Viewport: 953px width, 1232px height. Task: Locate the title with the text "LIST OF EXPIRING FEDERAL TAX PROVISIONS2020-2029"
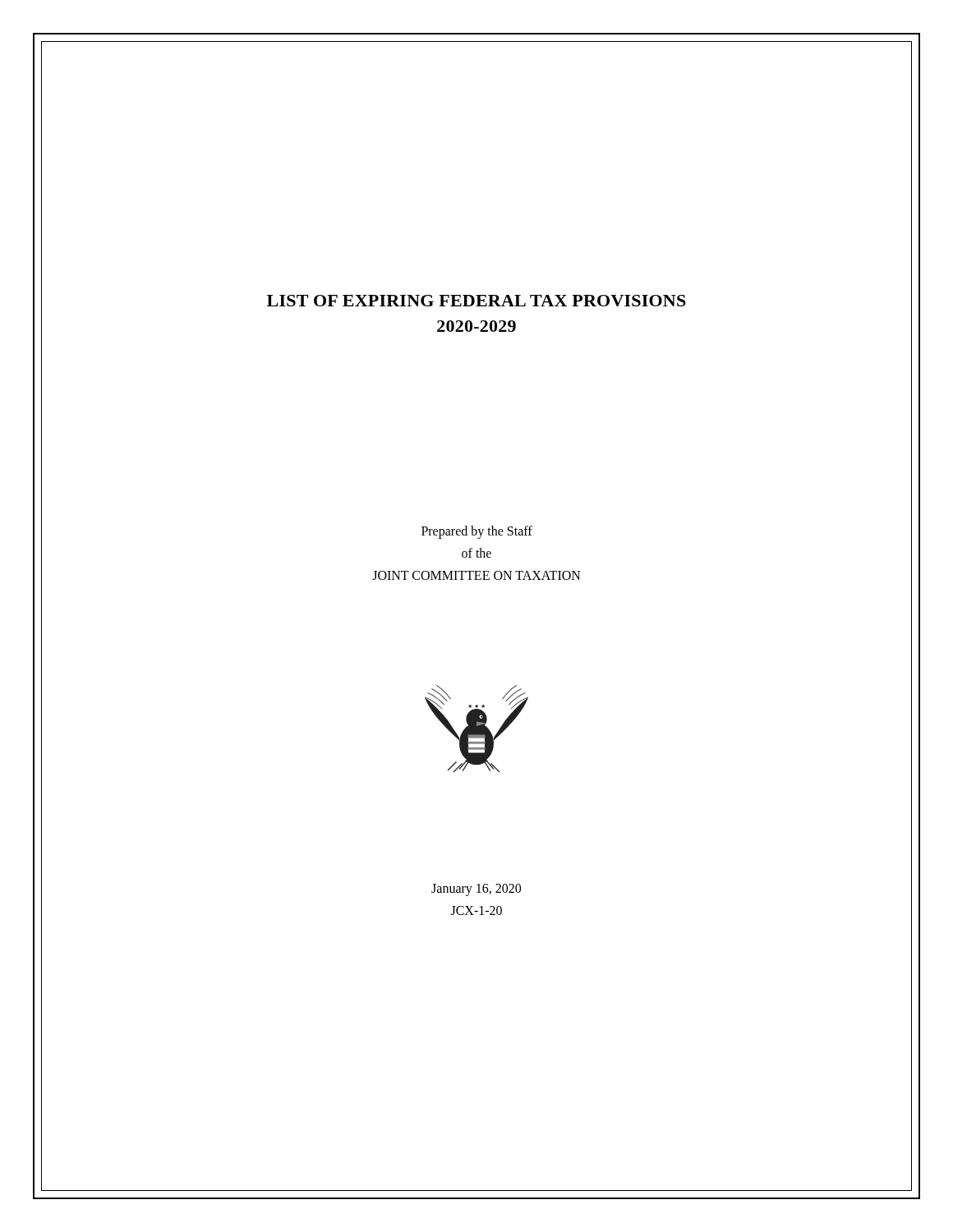point(476,314)
